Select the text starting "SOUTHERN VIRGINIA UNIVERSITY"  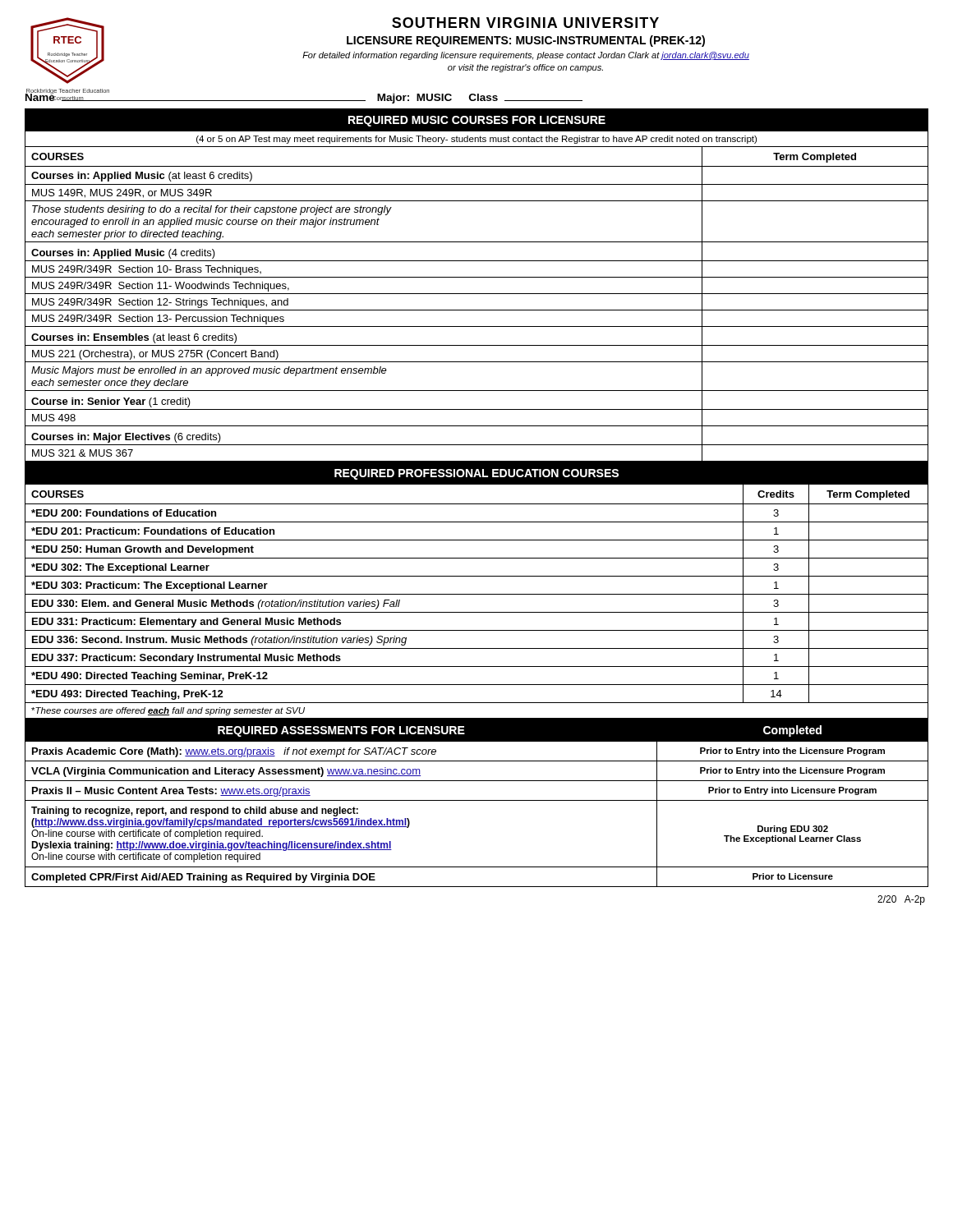[526, 23]
